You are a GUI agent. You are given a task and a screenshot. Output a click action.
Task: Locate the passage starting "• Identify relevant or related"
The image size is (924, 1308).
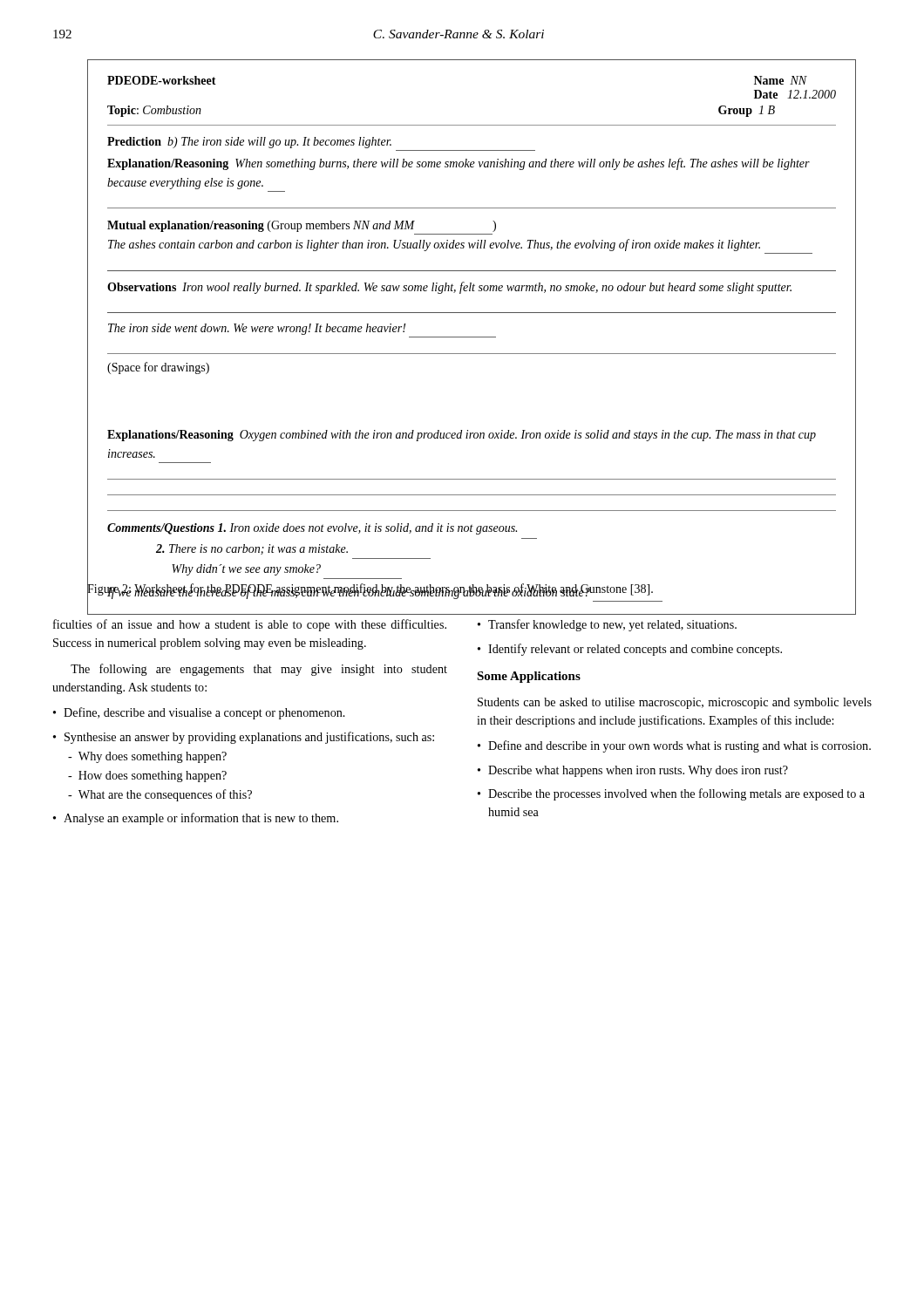click(630, 649)
